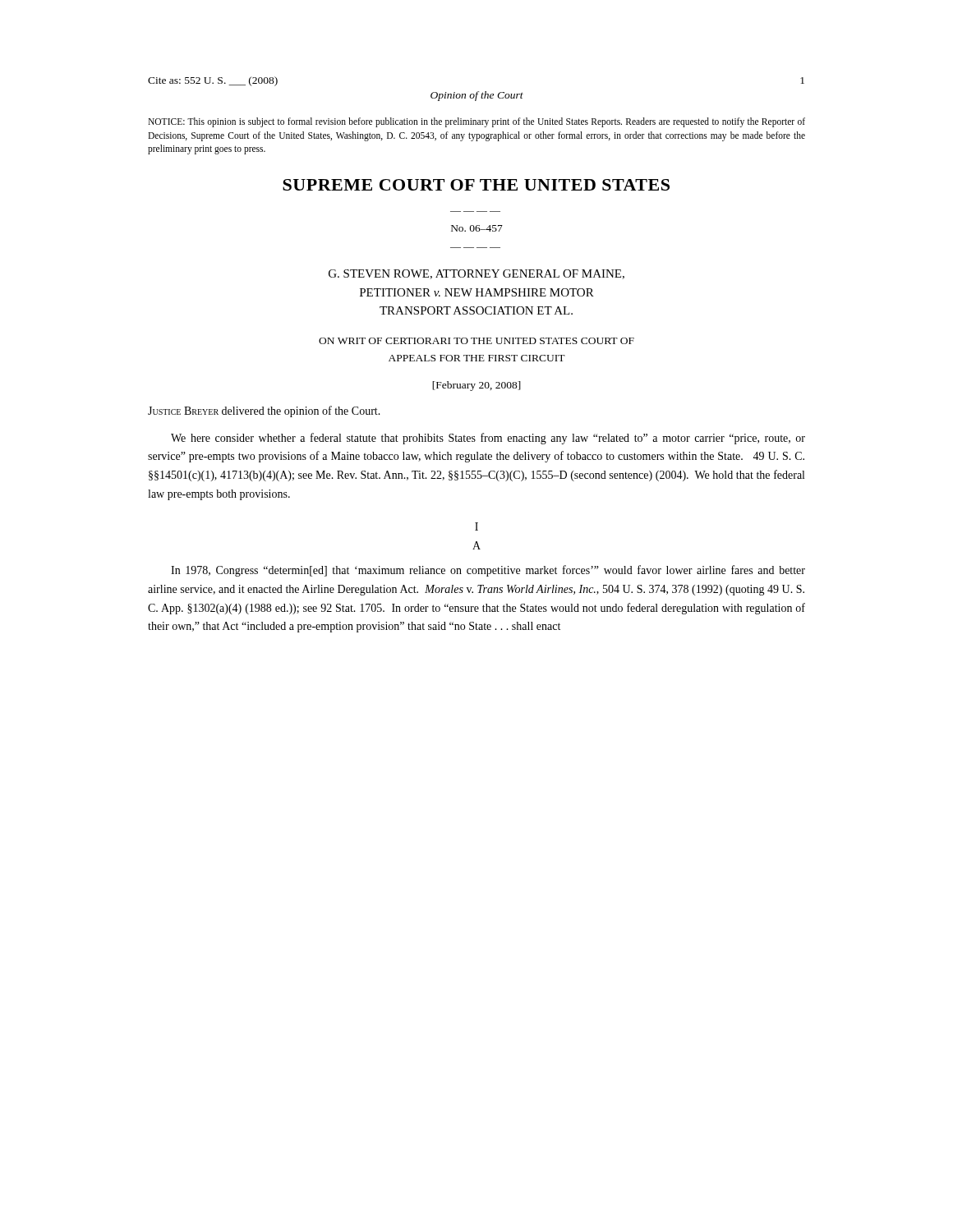The image size is (953, 1232).
Task: Find the section header
Action: tap(476, 536)
